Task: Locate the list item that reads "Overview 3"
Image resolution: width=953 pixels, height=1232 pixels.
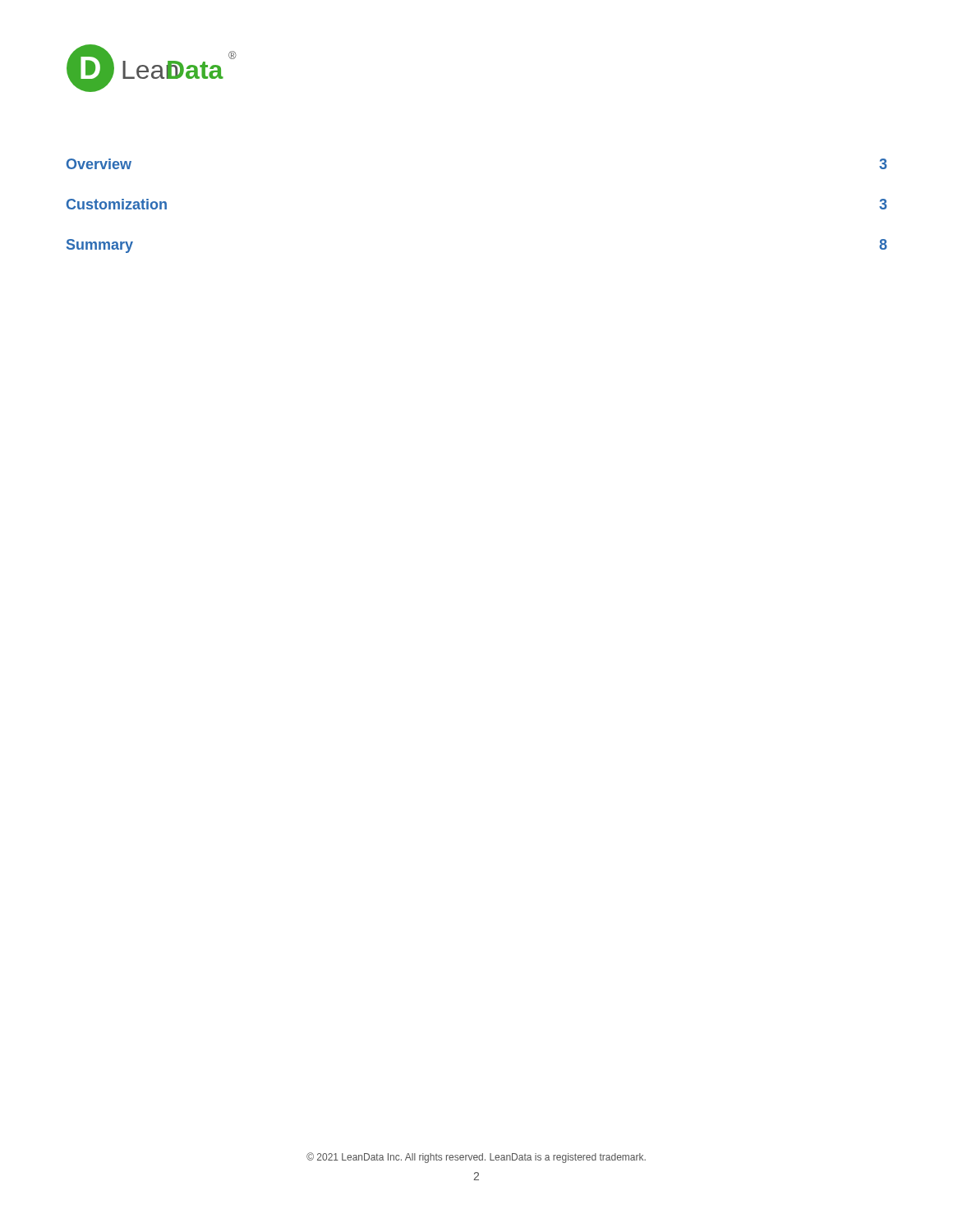Action: point(101,164)
